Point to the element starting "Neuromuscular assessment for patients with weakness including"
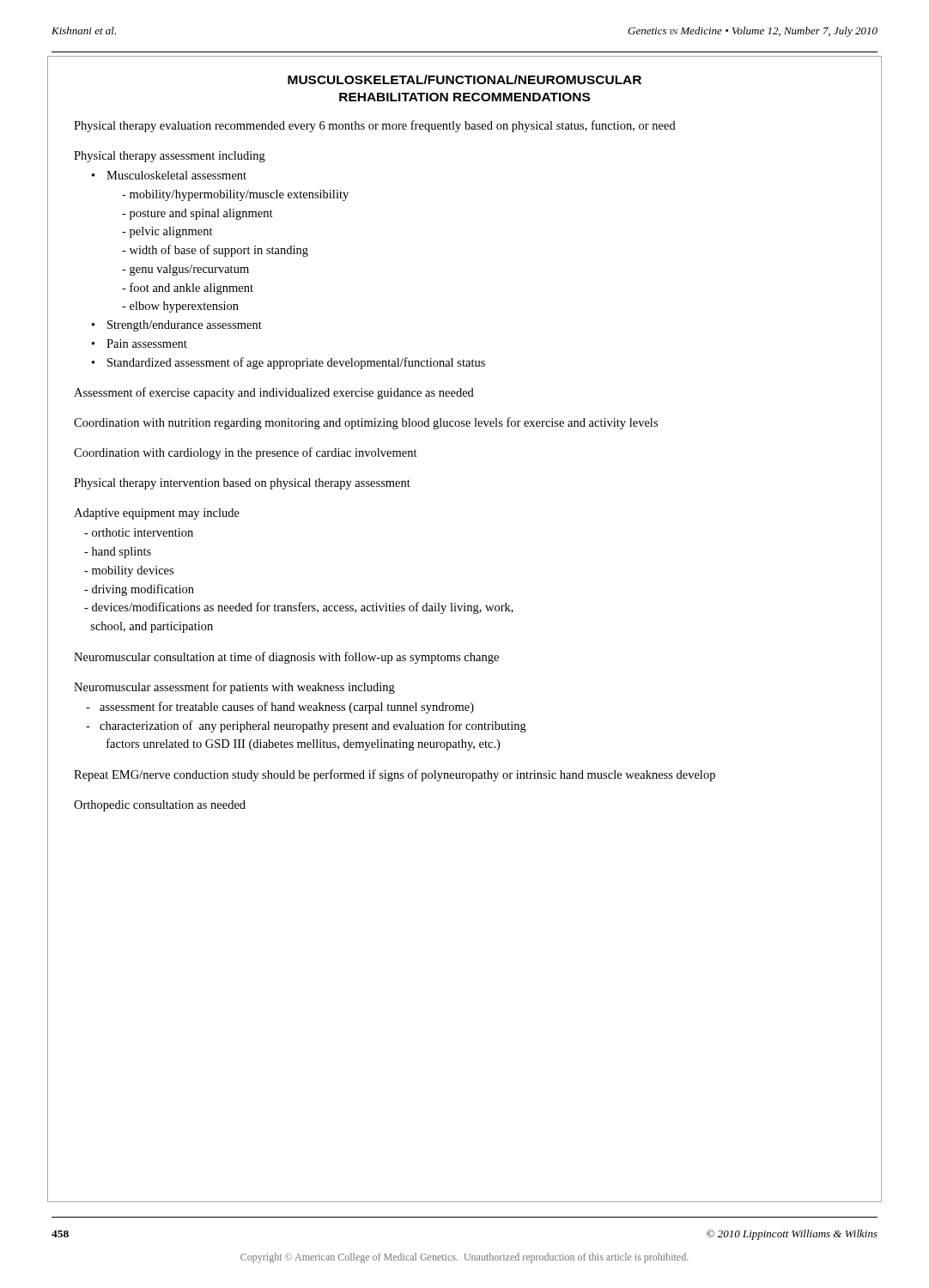929x1288 pixels. coord(234,687)
